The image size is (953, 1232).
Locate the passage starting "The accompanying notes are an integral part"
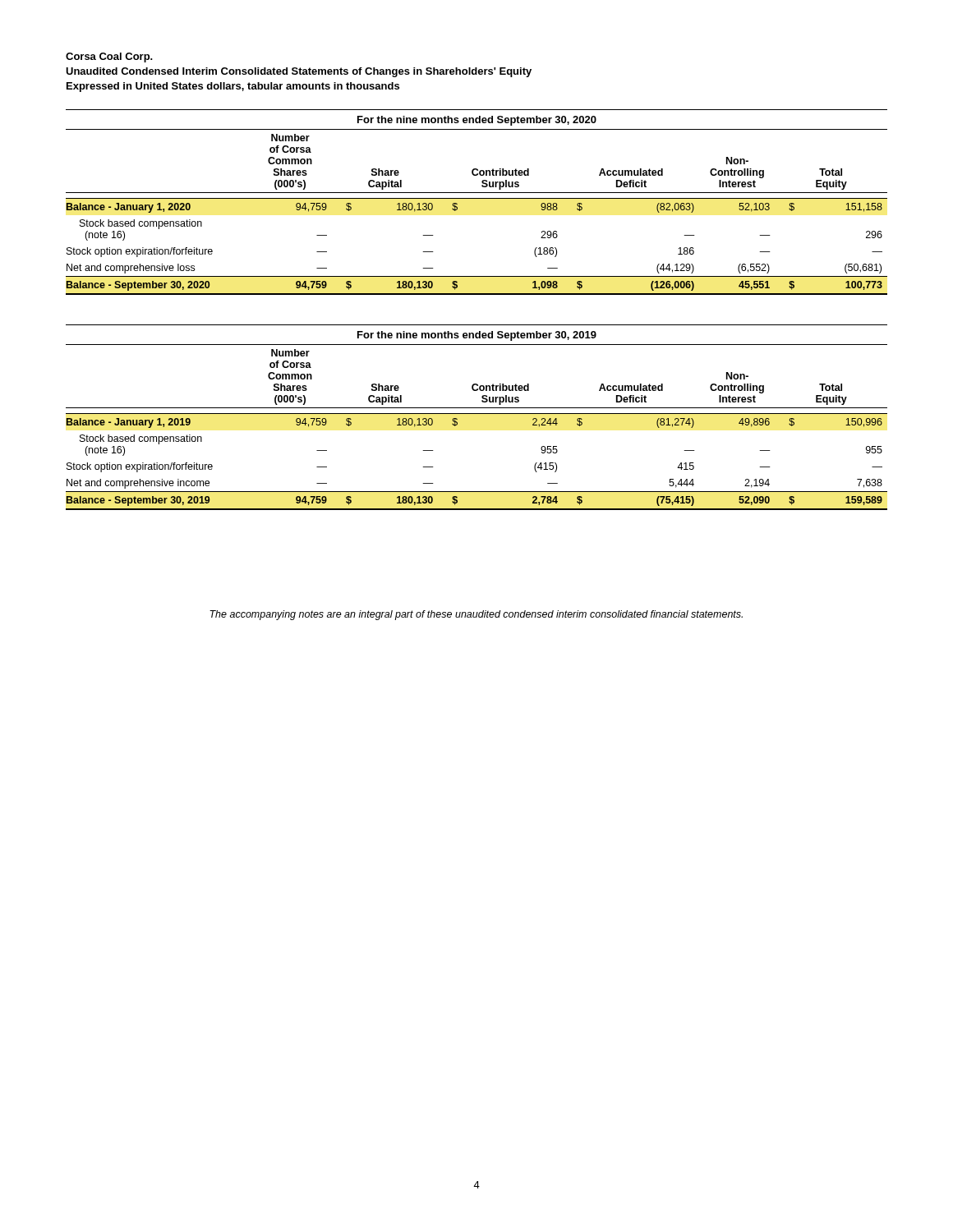[476, 614]
